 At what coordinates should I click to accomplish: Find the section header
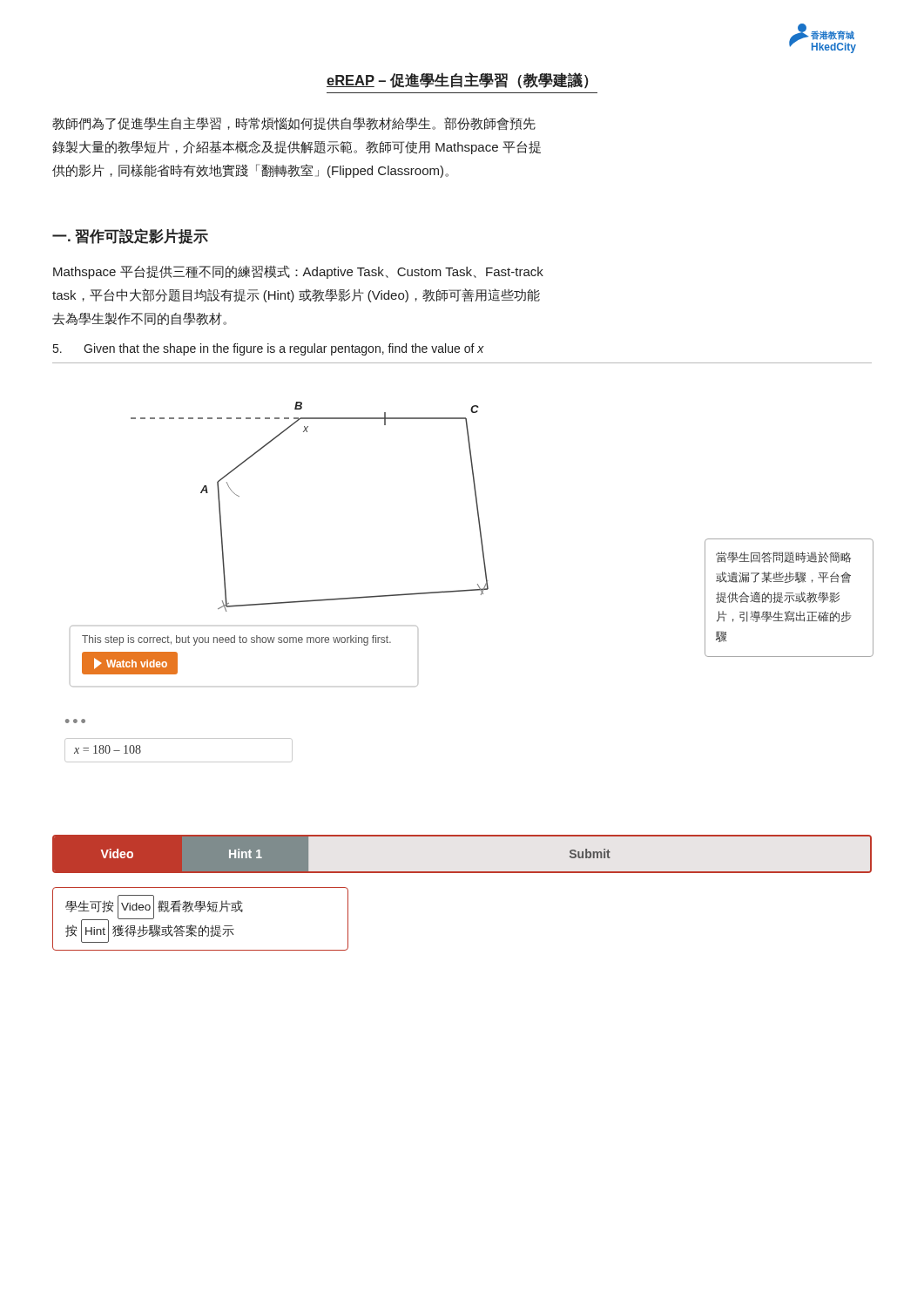(x=130, y=237)
